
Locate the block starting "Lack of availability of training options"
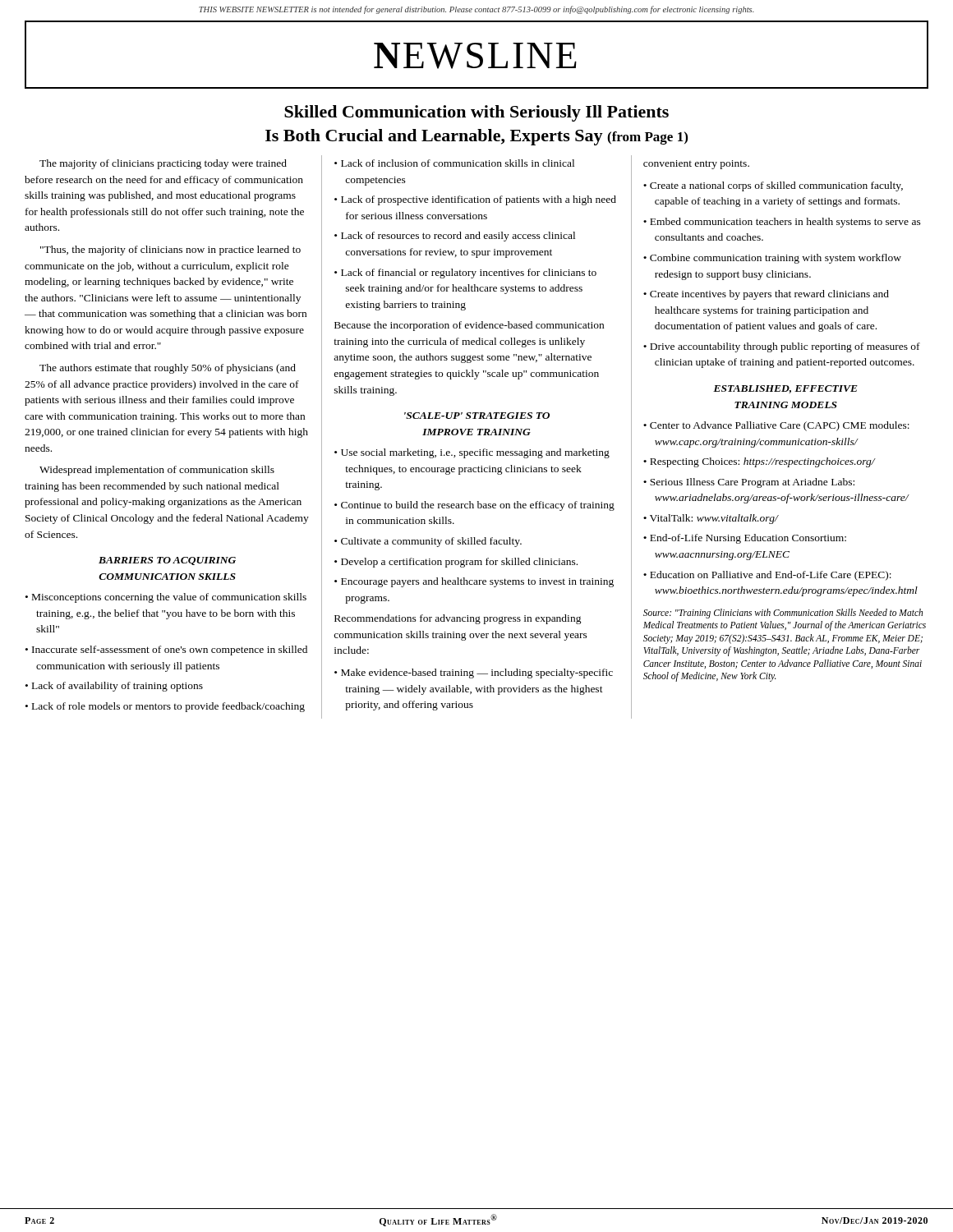pyautogui.click(x=117, y=685)
